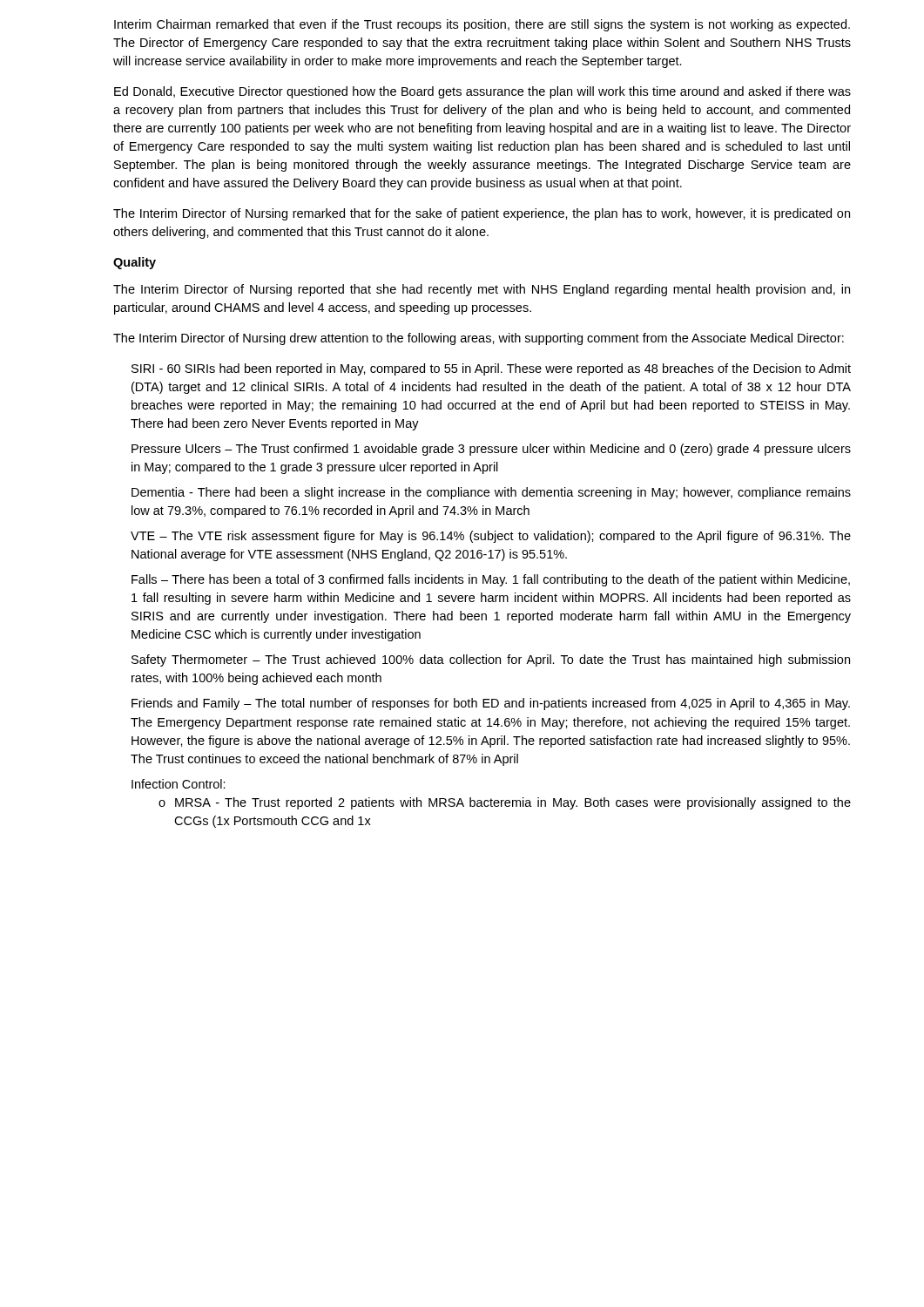Click on the region starting "Safety Thermometer – The Trust achieved 100% data"
This screenshot has height=1307, width=924.
[491, 669]
